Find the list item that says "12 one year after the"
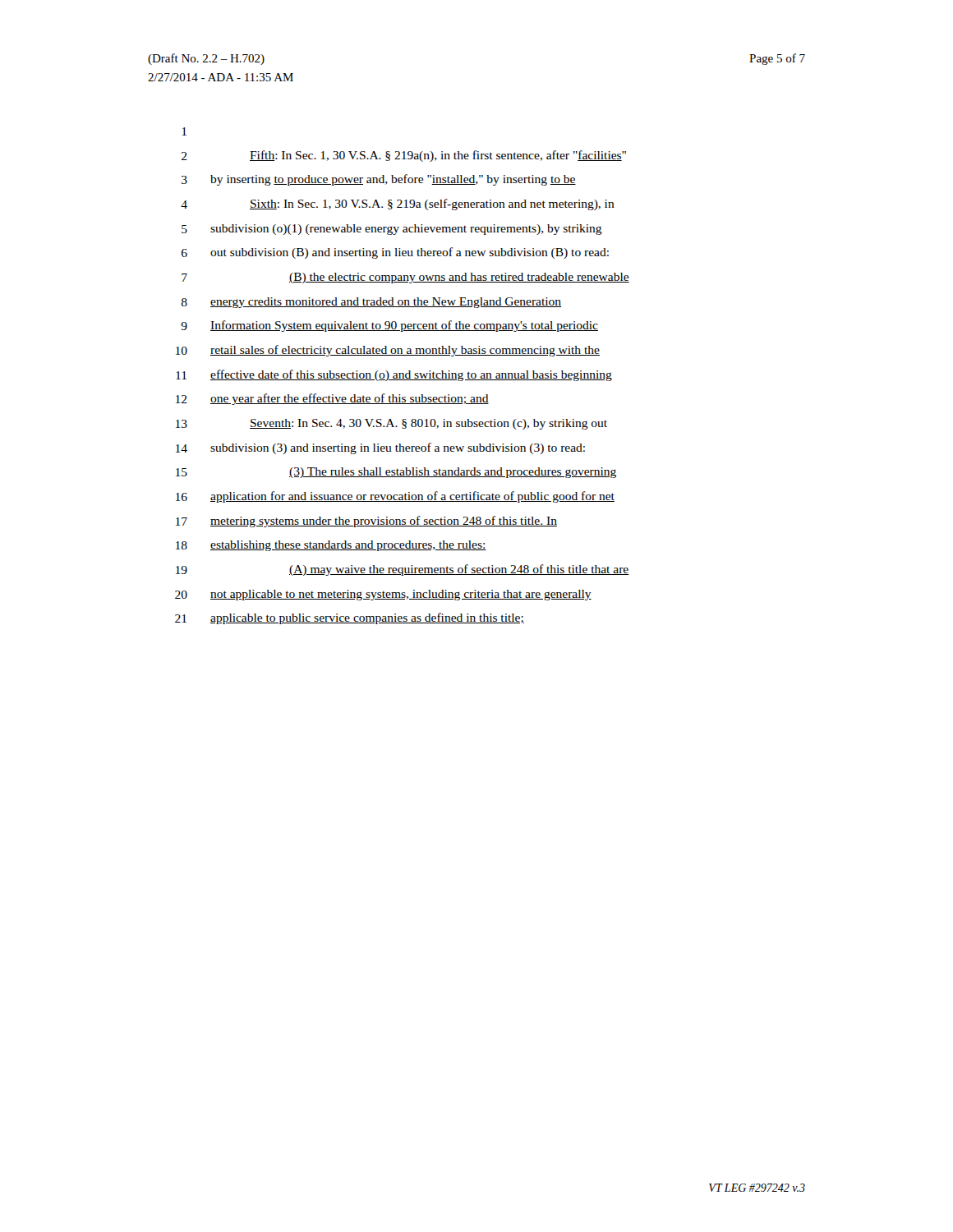This screenshot has width=953, height=1232. pyautogui.click(x=476, y=399)
